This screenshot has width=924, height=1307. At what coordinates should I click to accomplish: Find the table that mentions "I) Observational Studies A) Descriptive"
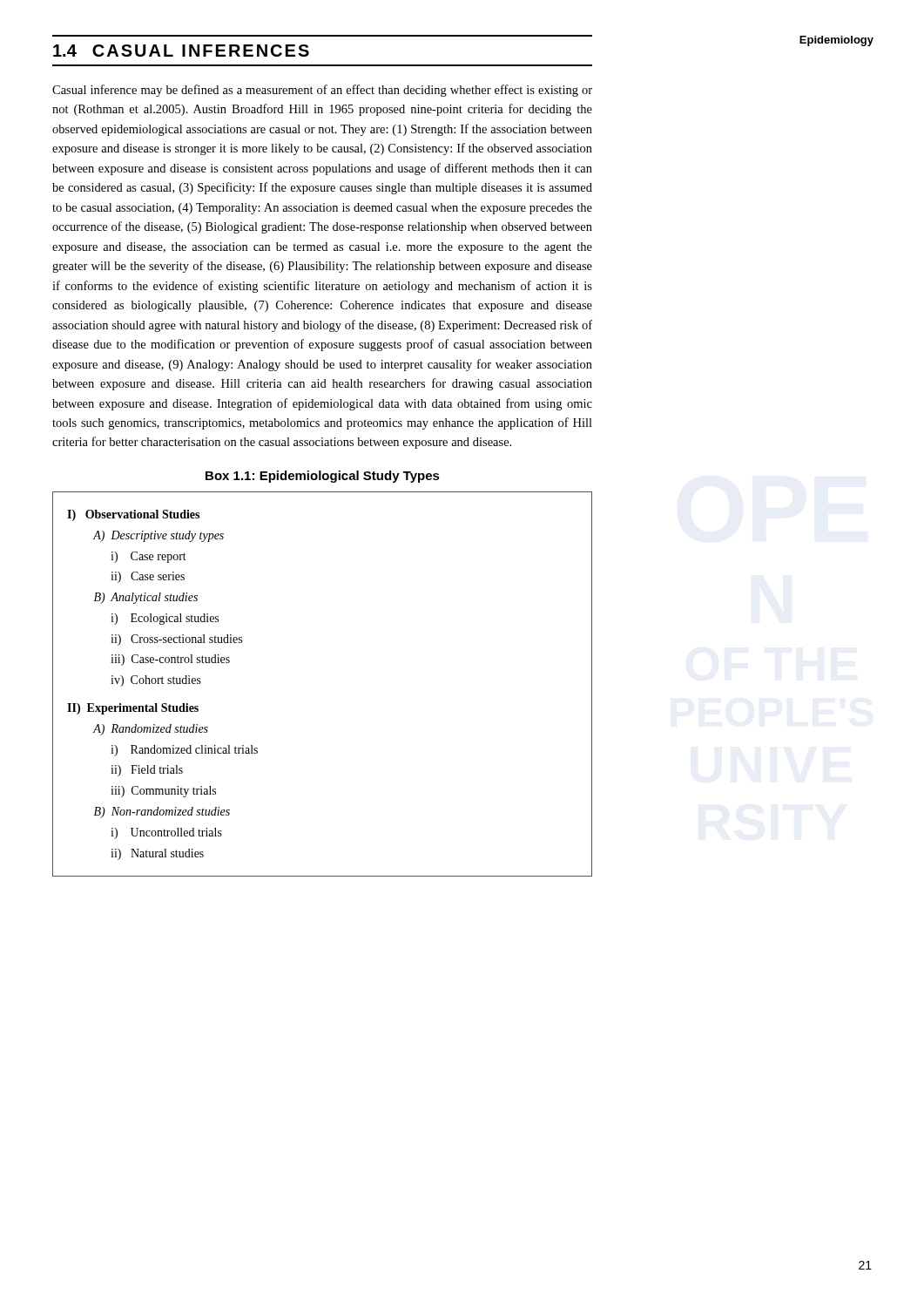coord(322,684)
